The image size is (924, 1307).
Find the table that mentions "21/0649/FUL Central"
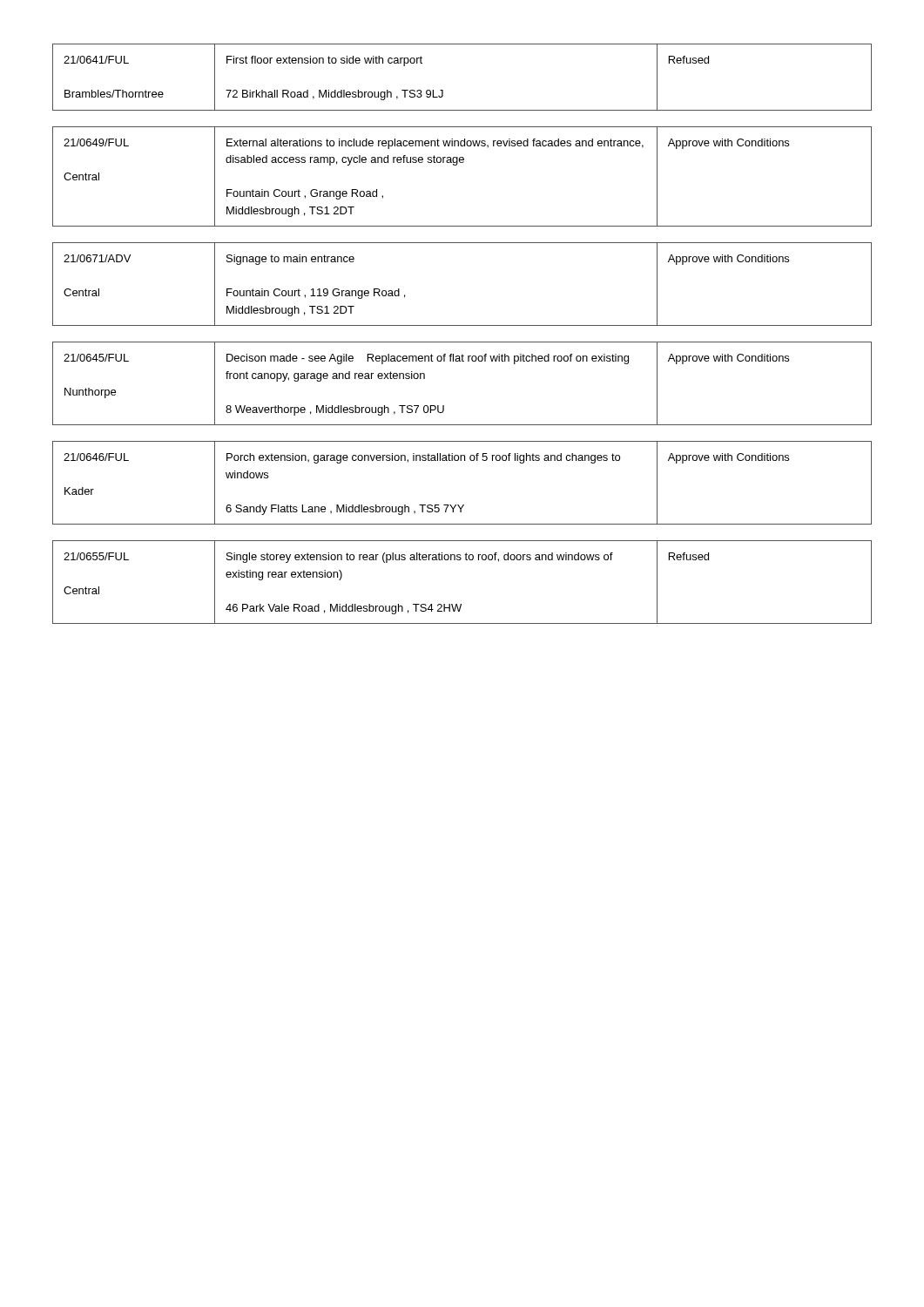click(462, 176)
